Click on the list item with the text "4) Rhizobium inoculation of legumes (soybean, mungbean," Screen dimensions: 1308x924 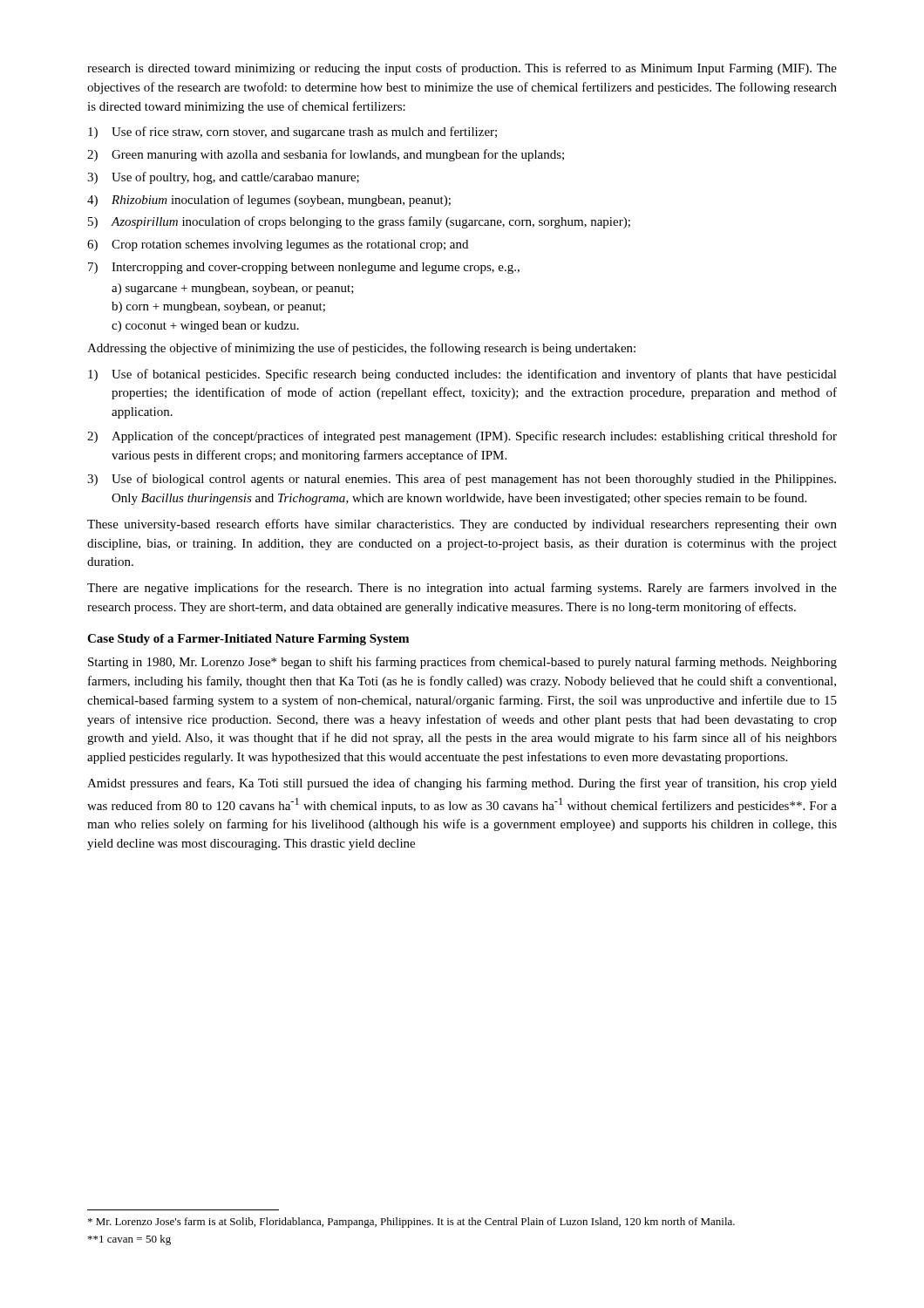point(269,201)
